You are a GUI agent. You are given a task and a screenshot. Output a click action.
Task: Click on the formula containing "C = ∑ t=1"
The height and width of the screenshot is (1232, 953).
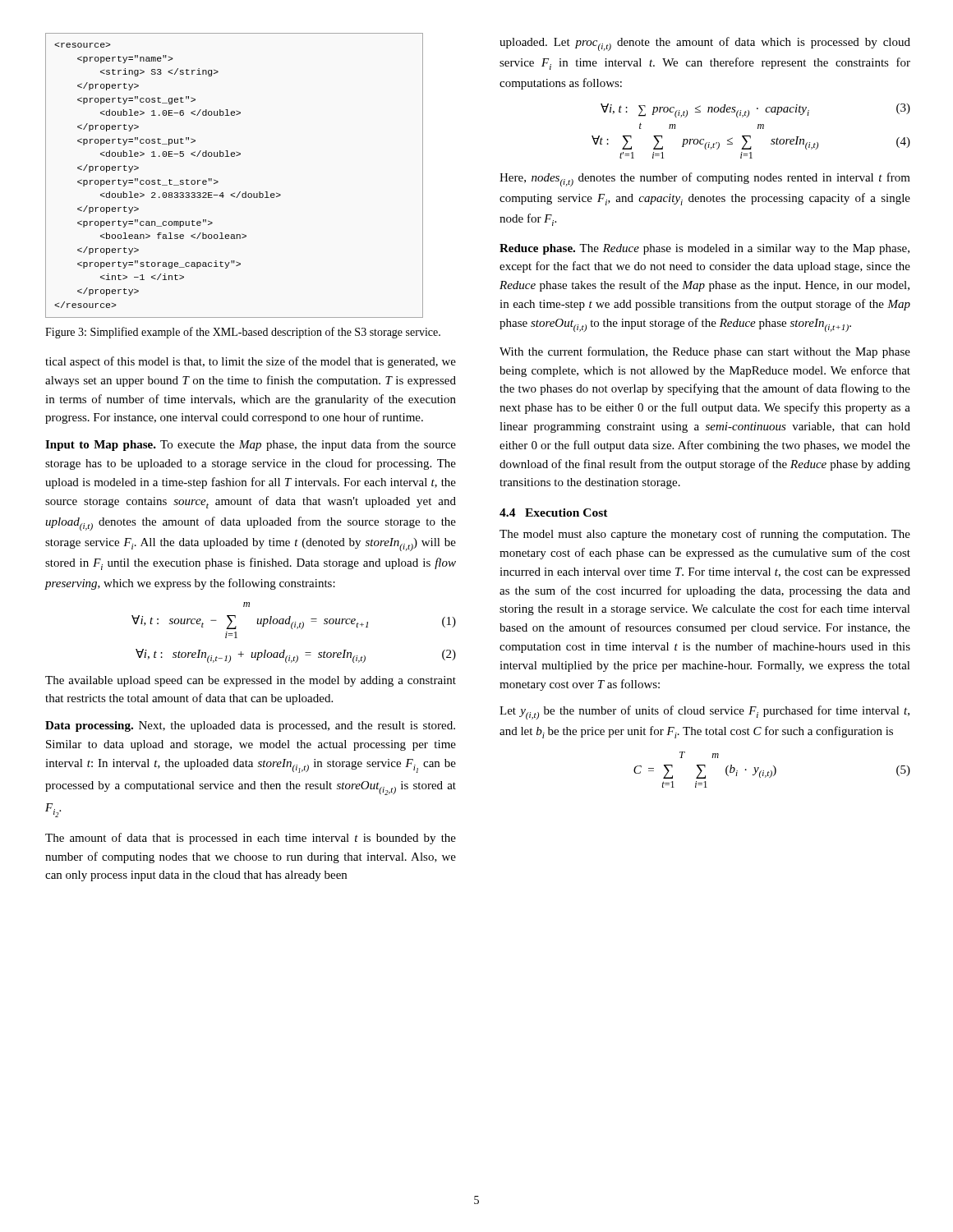(772, 770)
